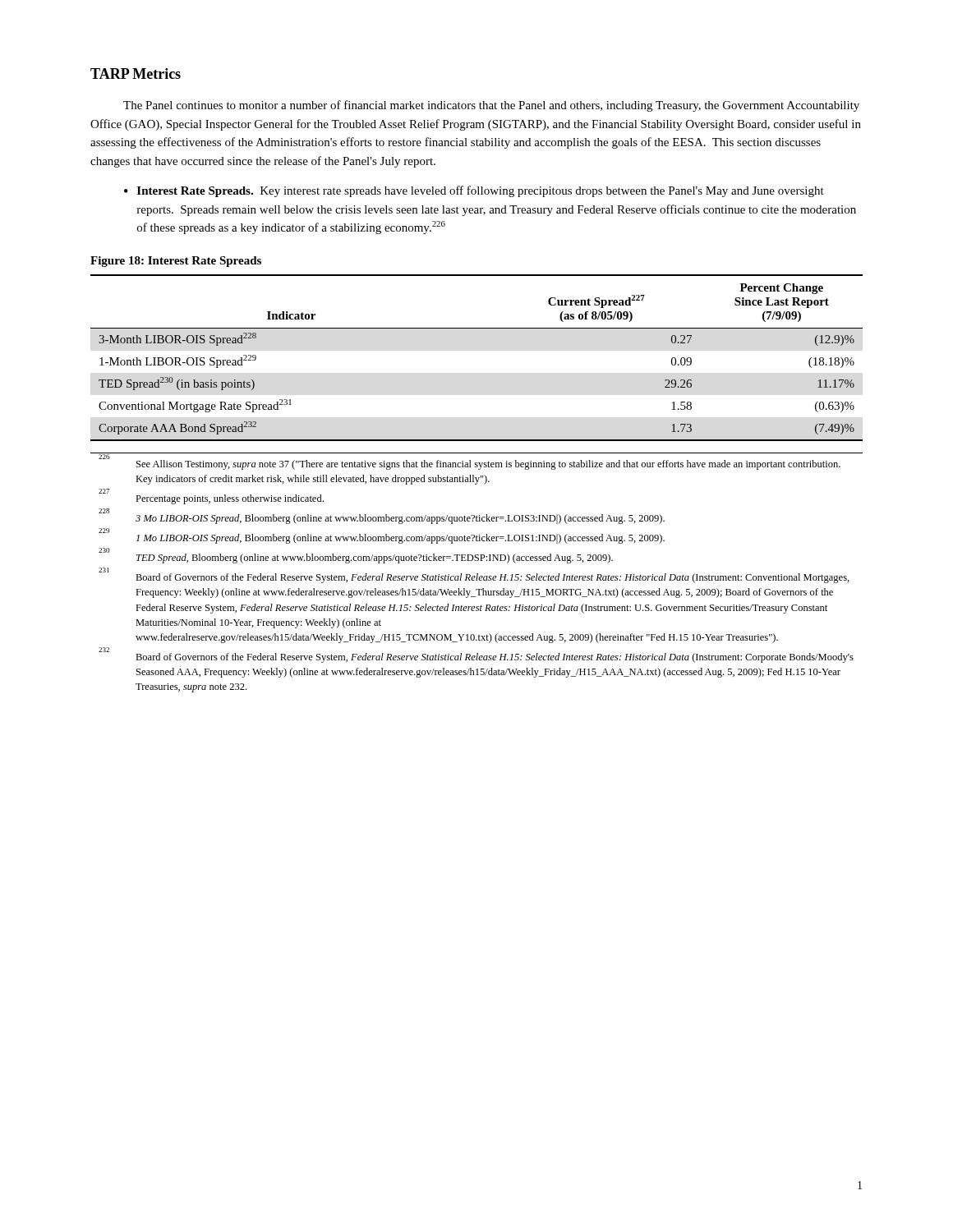
Task: Find the text block that says "The Panel continues"
Action: (476, 133)
